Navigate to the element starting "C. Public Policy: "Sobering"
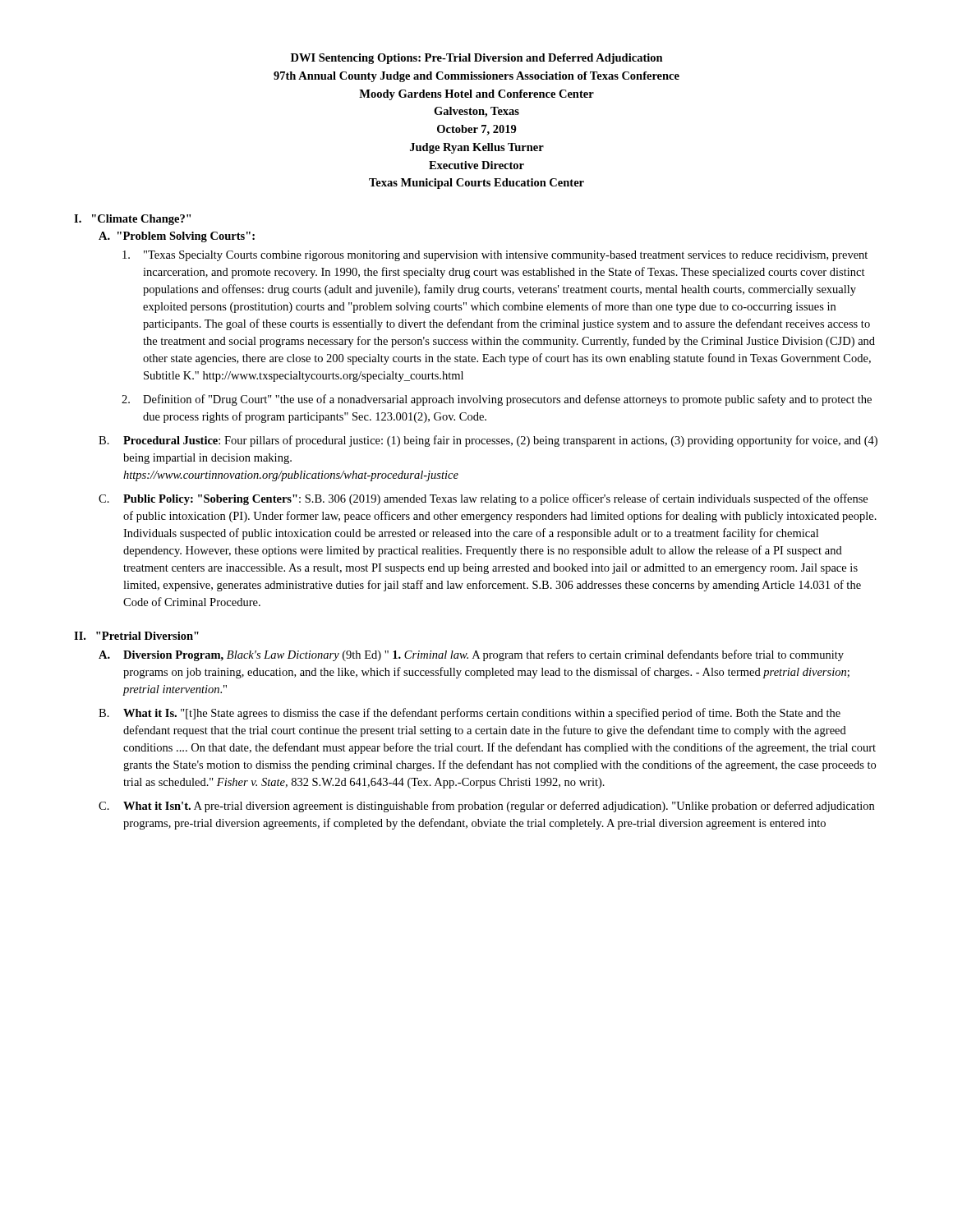 coord(489,551)
